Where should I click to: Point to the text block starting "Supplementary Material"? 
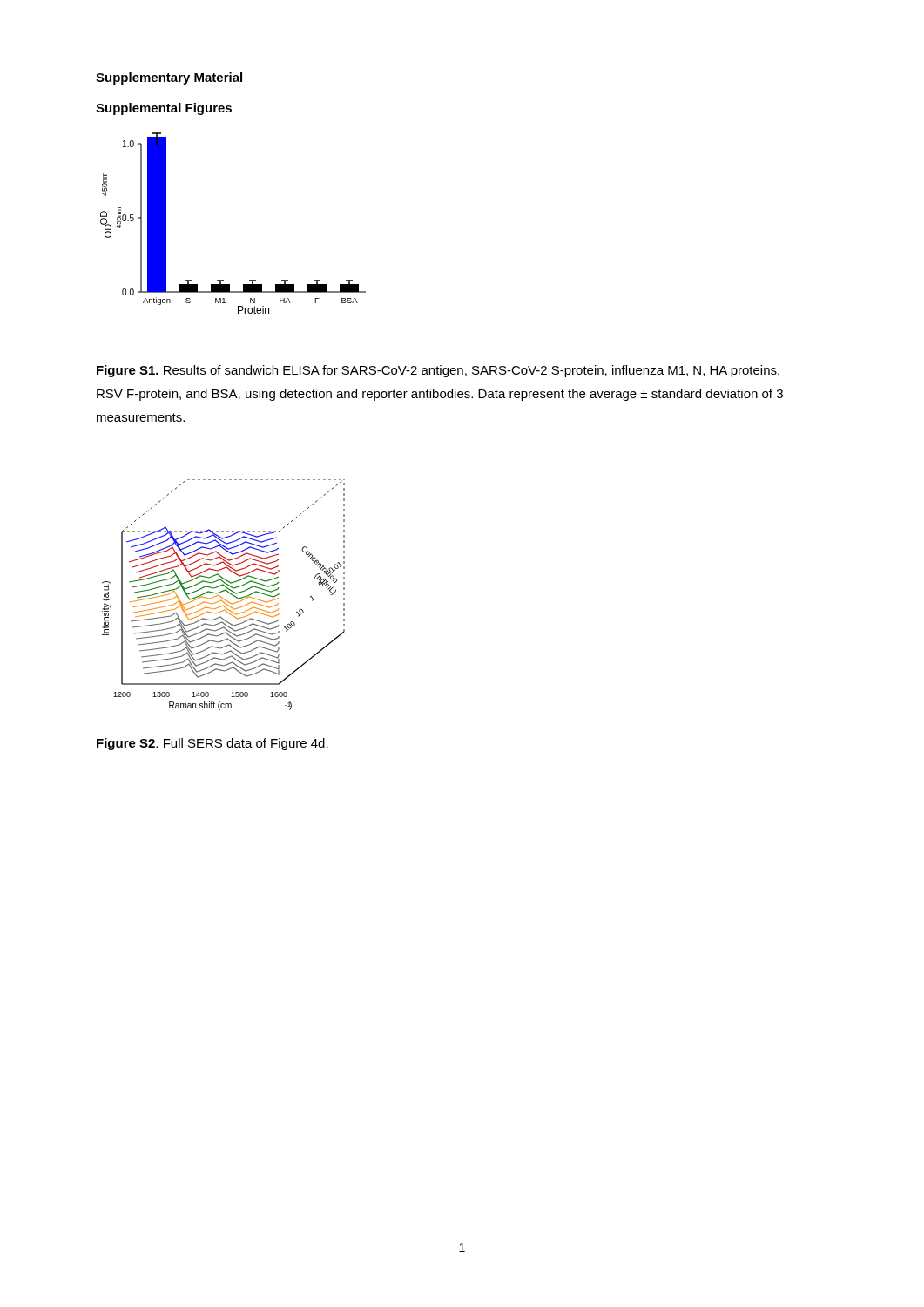[x=170, y=77]
